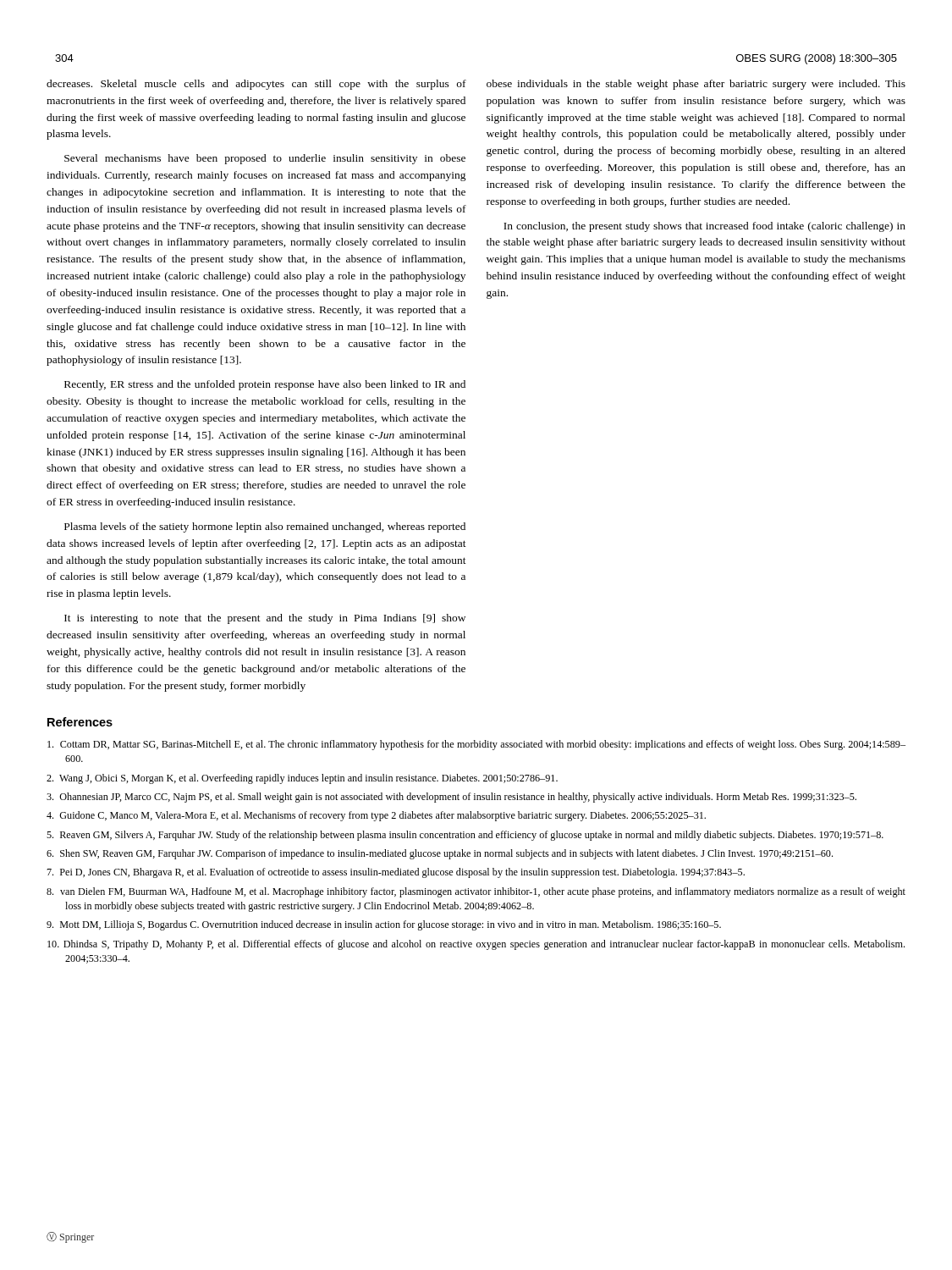
Task: Select the region starting "2. Wang J,"
Action: 476,778
